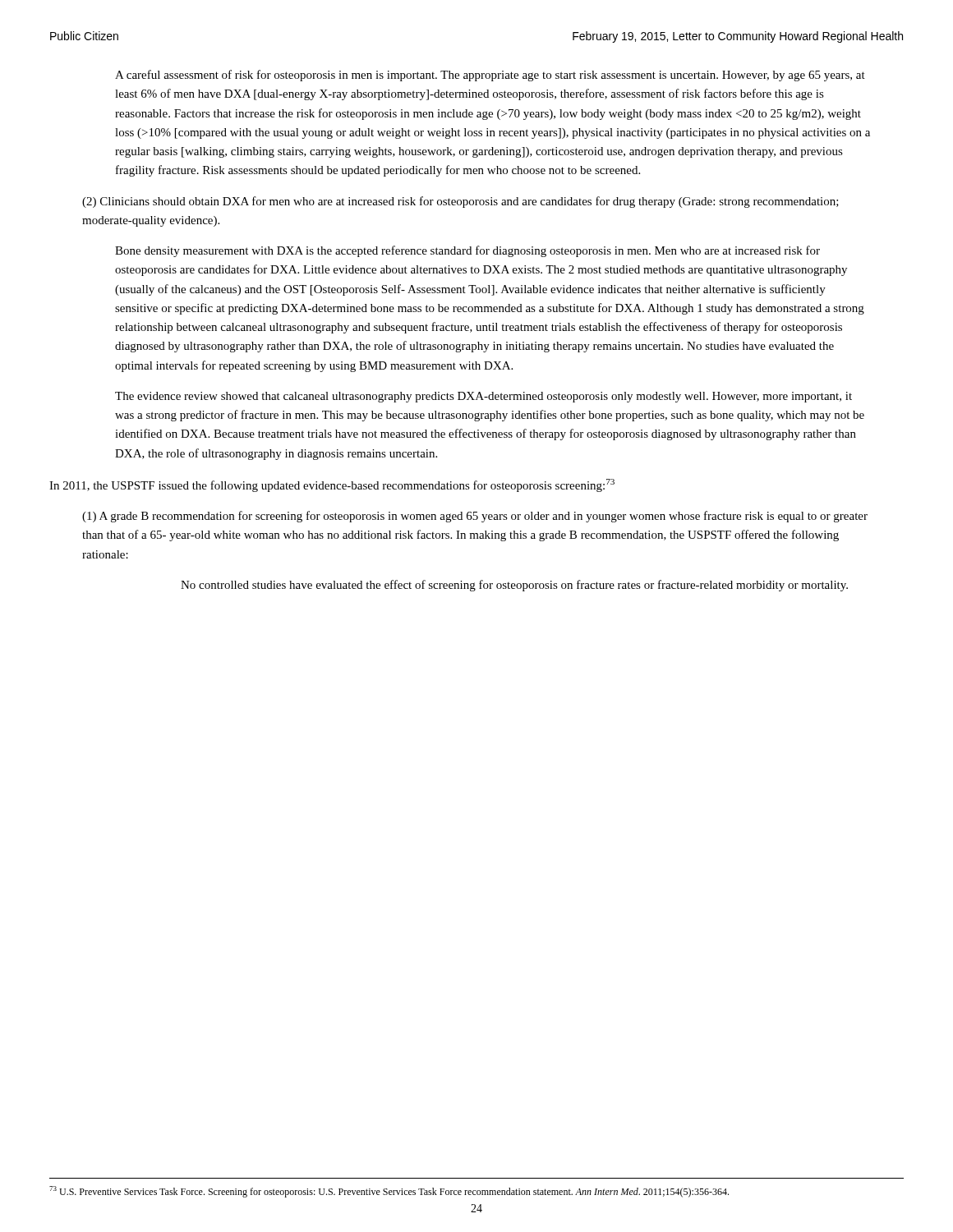Viewport: 953px width, 1232px height.
Task: Select the text block that says "A careful assessment of risk for osteoporosis in"
Action: tap(493, 122)
